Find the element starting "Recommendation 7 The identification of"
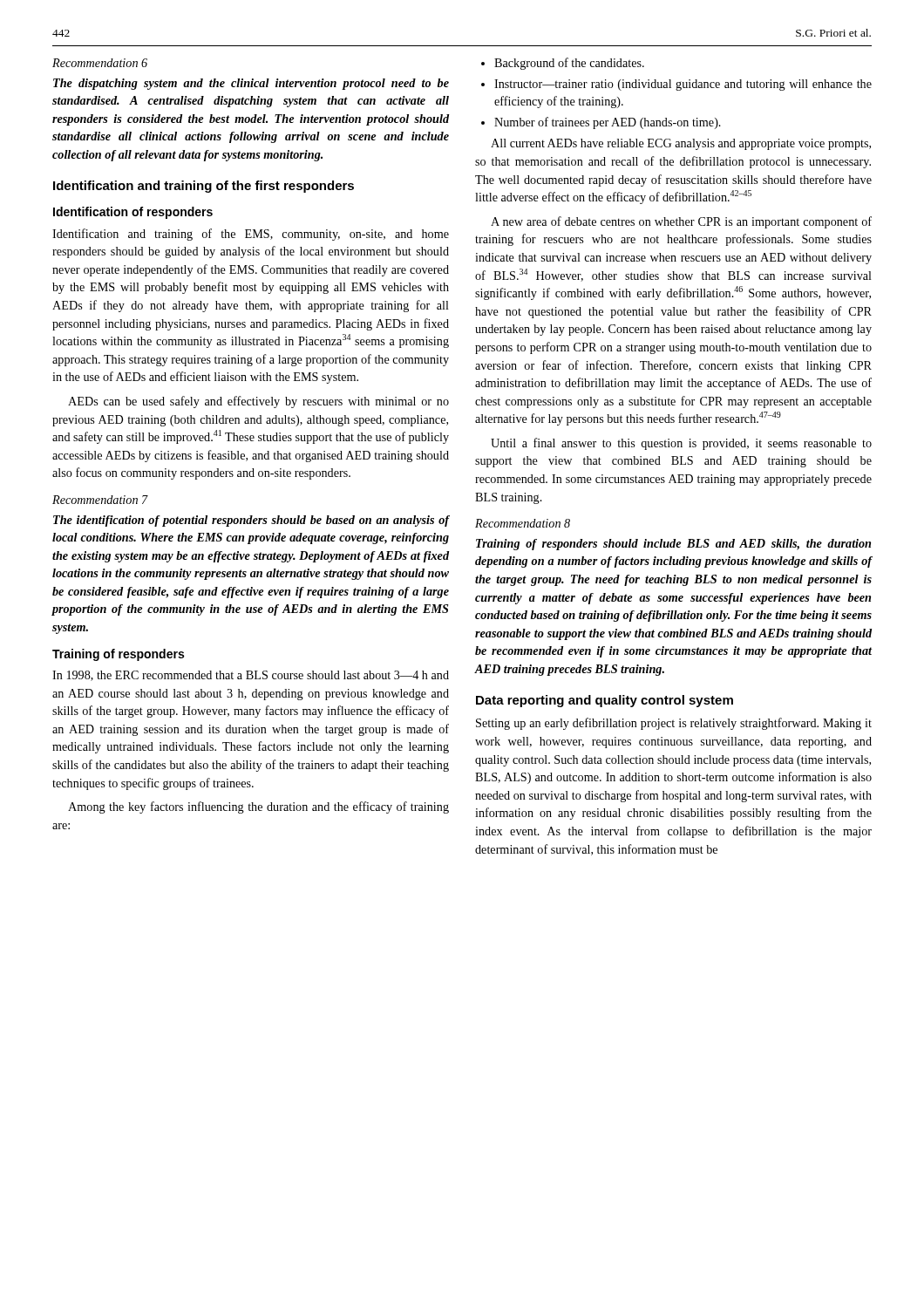The image size is (924, 1308). (251, 564)
